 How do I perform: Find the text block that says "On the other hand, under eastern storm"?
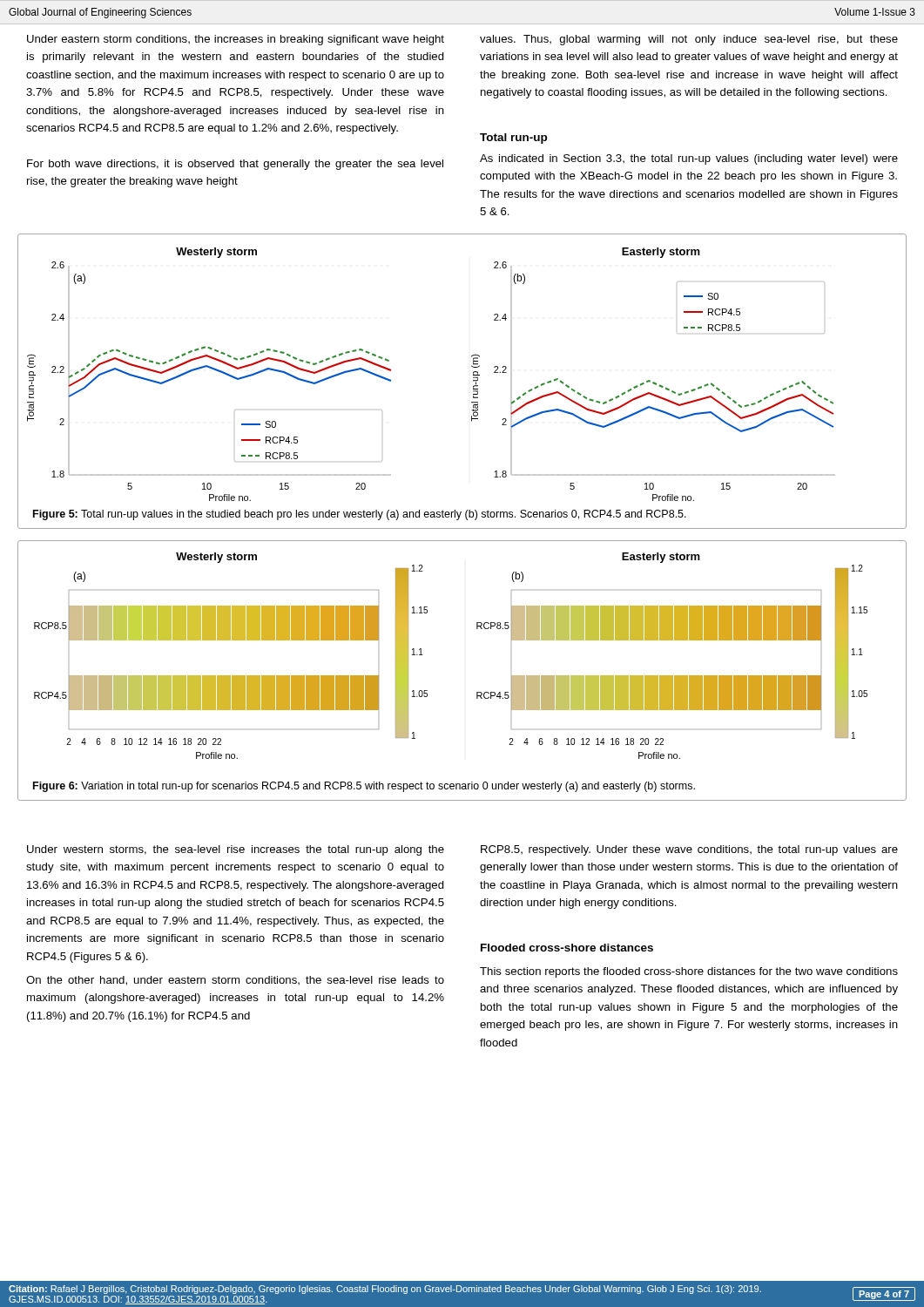pos(235,998)
